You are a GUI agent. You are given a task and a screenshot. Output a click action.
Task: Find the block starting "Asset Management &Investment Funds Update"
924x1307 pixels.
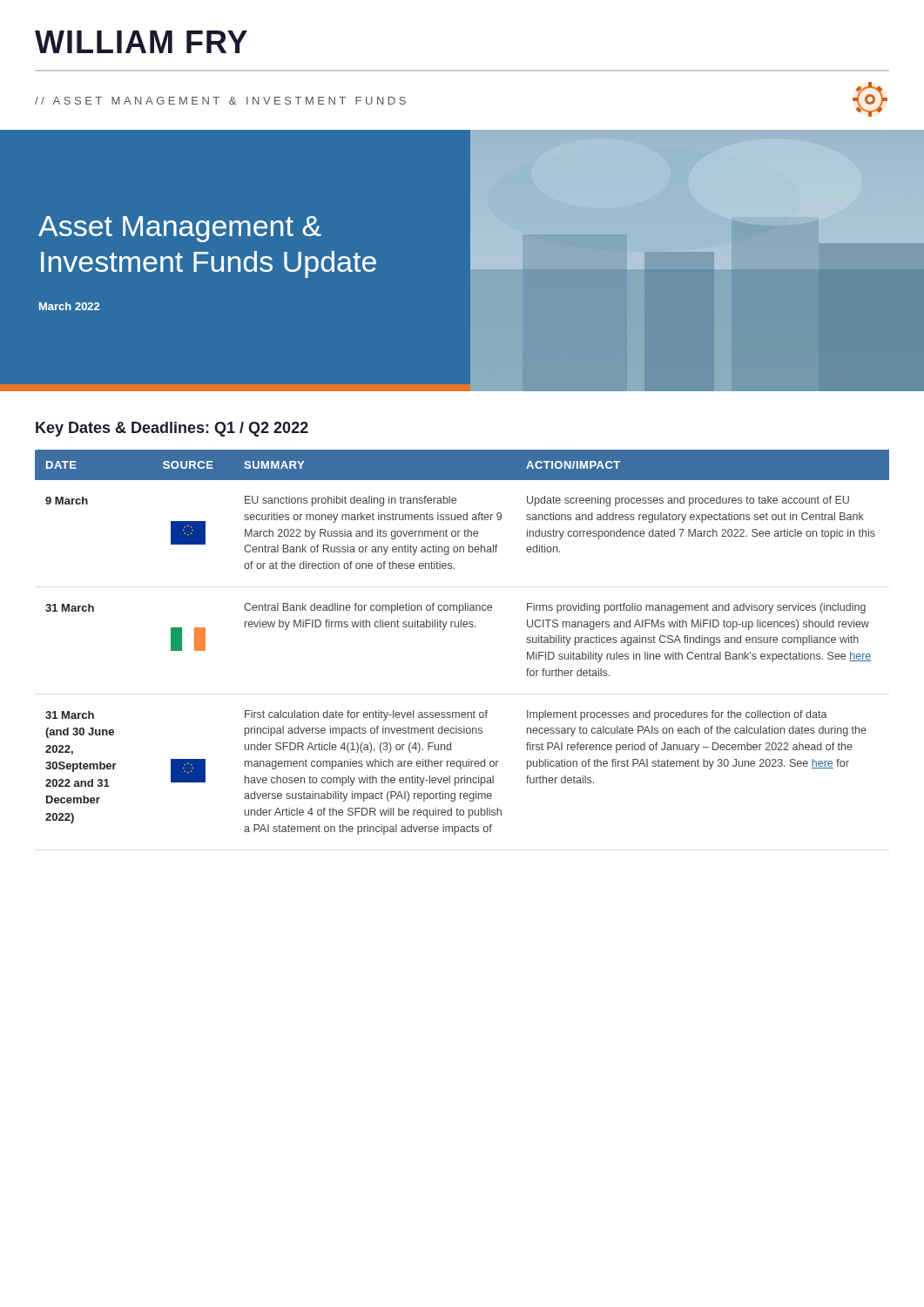(x=235, y=243)
